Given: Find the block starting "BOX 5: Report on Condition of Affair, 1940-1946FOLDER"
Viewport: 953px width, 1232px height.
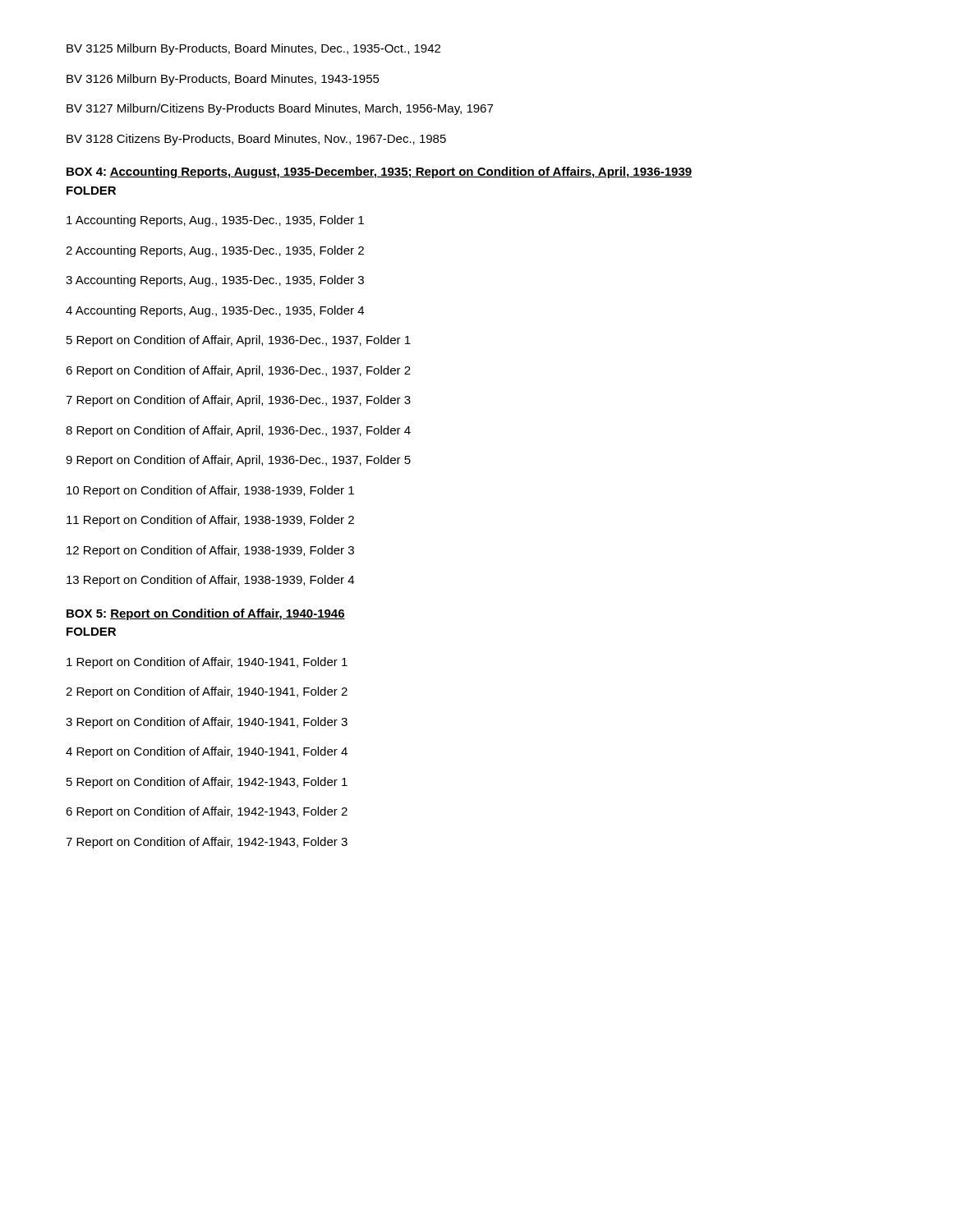Looking at the screenshot, I should 205,622.
